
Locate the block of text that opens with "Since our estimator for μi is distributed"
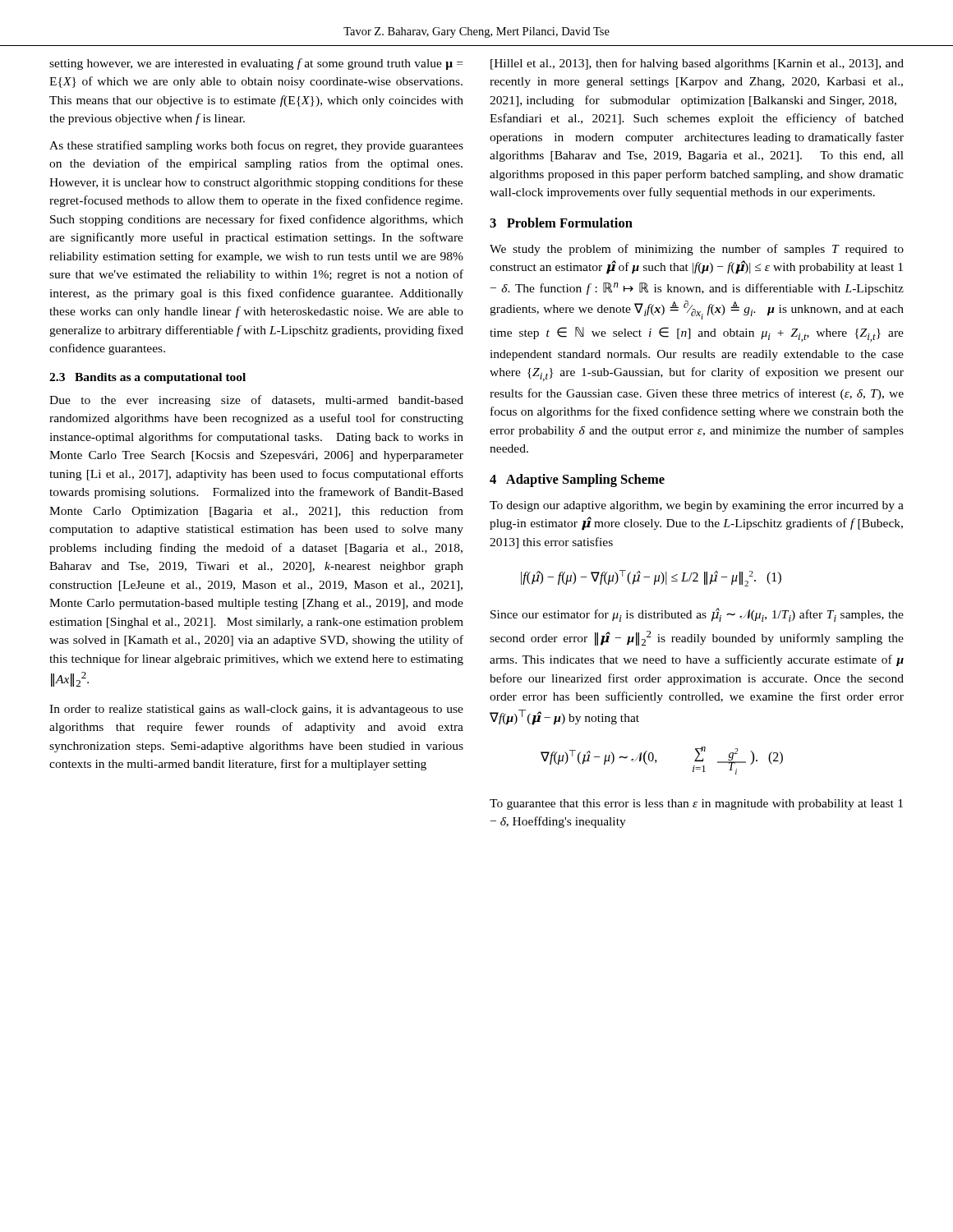point(697,666)
